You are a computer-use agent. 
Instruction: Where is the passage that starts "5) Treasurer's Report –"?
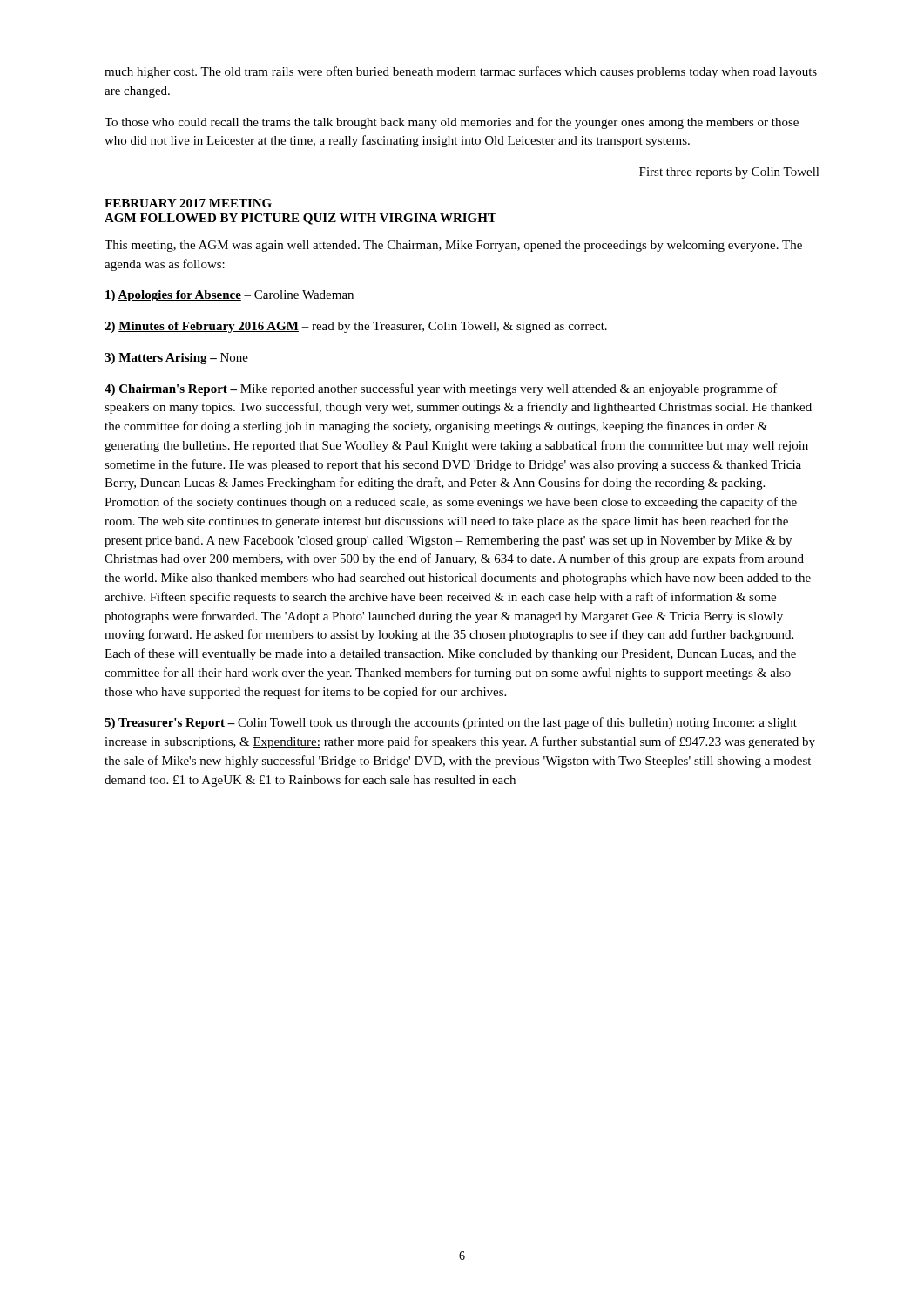(462, 752)
